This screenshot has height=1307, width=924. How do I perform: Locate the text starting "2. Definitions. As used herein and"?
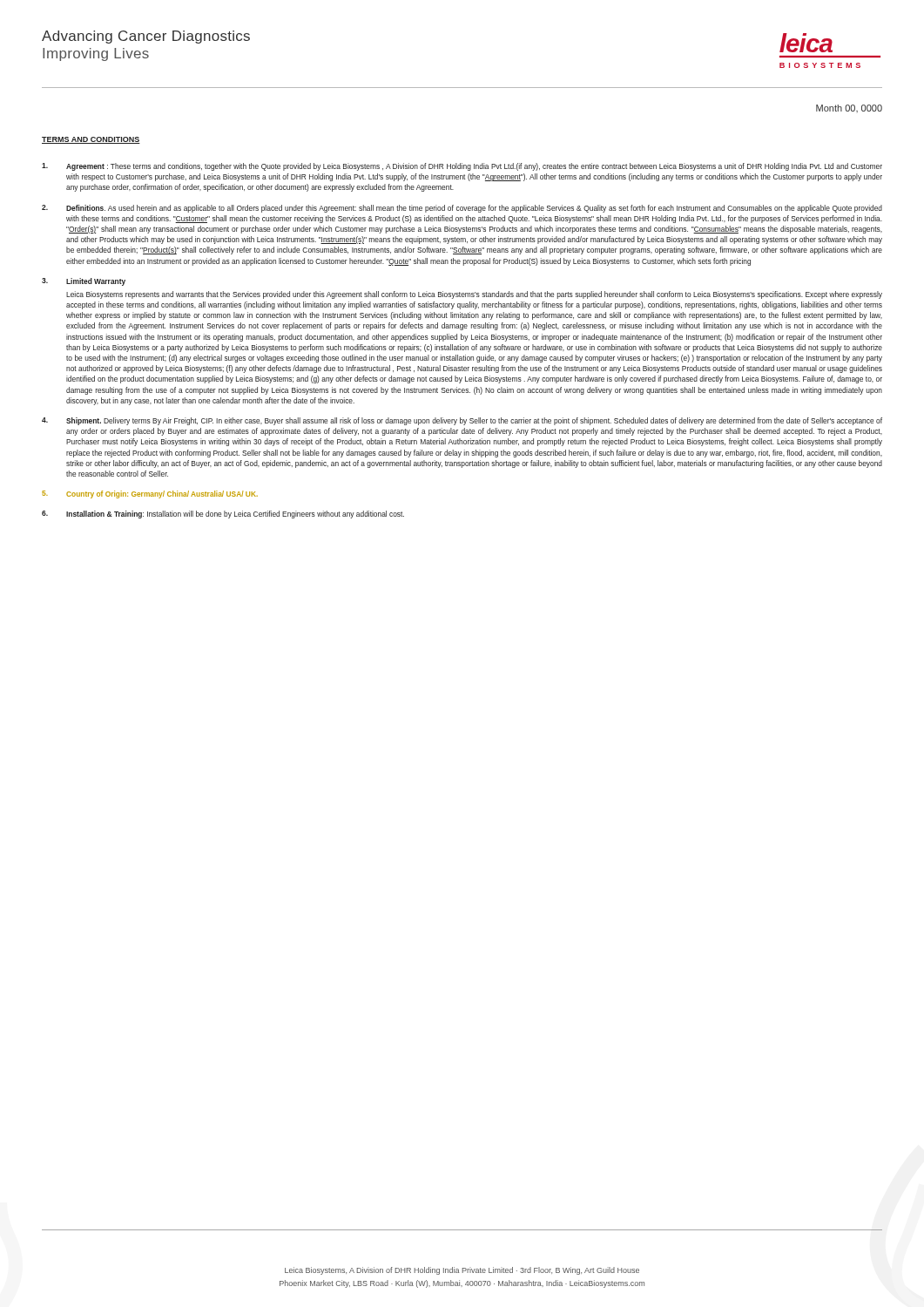(462, 234)
